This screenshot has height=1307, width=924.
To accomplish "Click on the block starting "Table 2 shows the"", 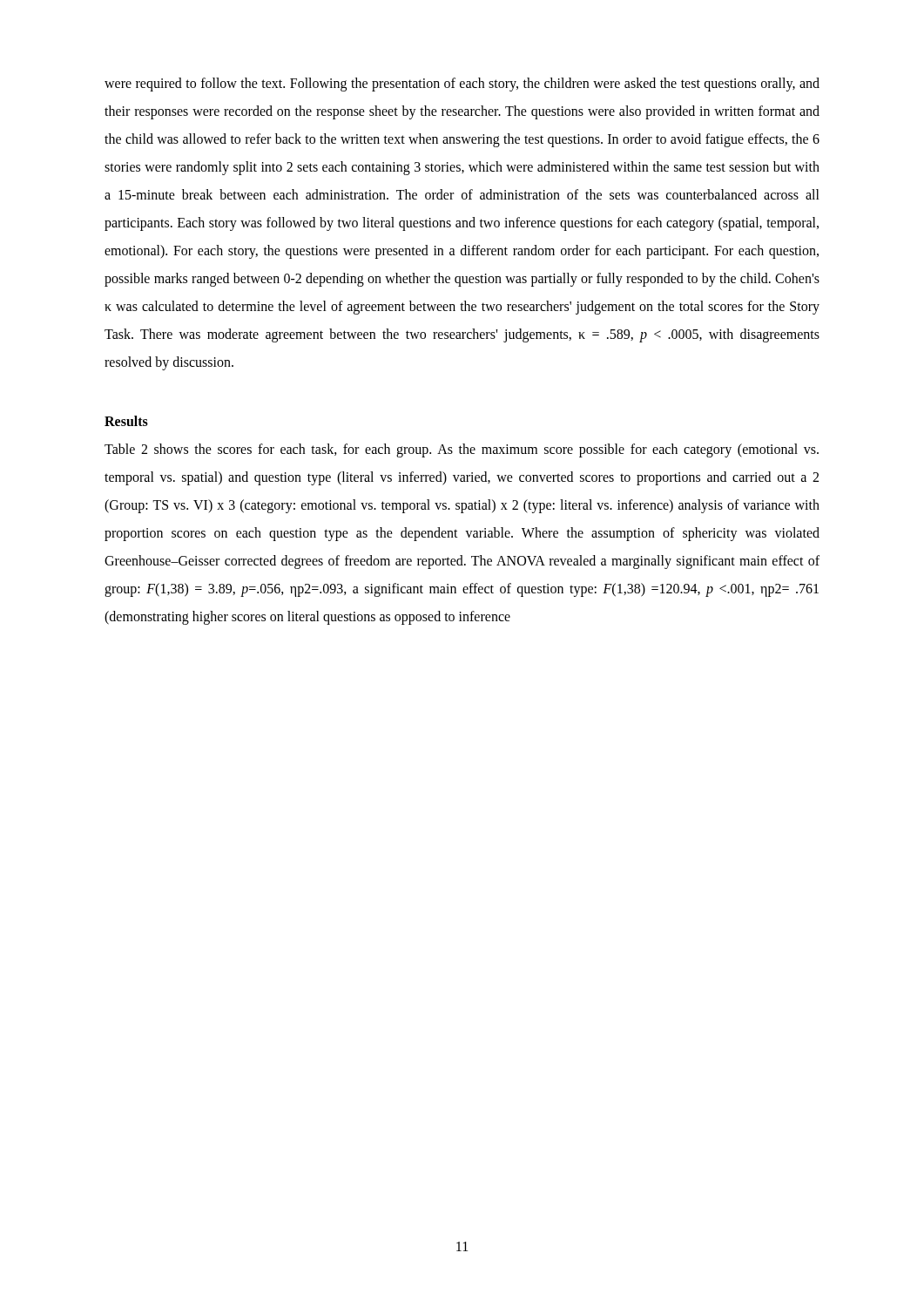I will tap(462, 533).
